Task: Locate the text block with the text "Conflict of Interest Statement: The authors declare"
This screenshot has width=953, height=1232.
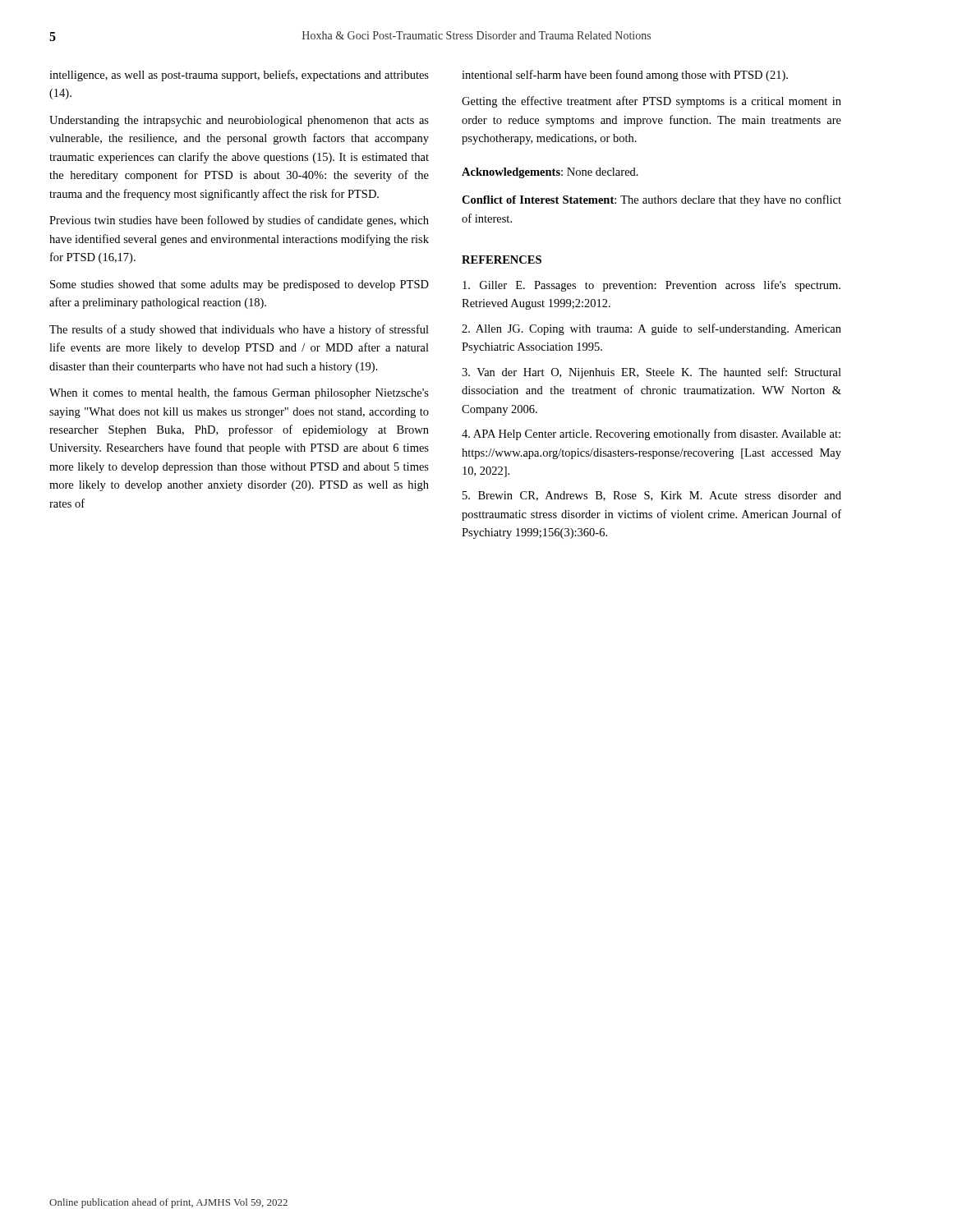Action: [652, 209]
